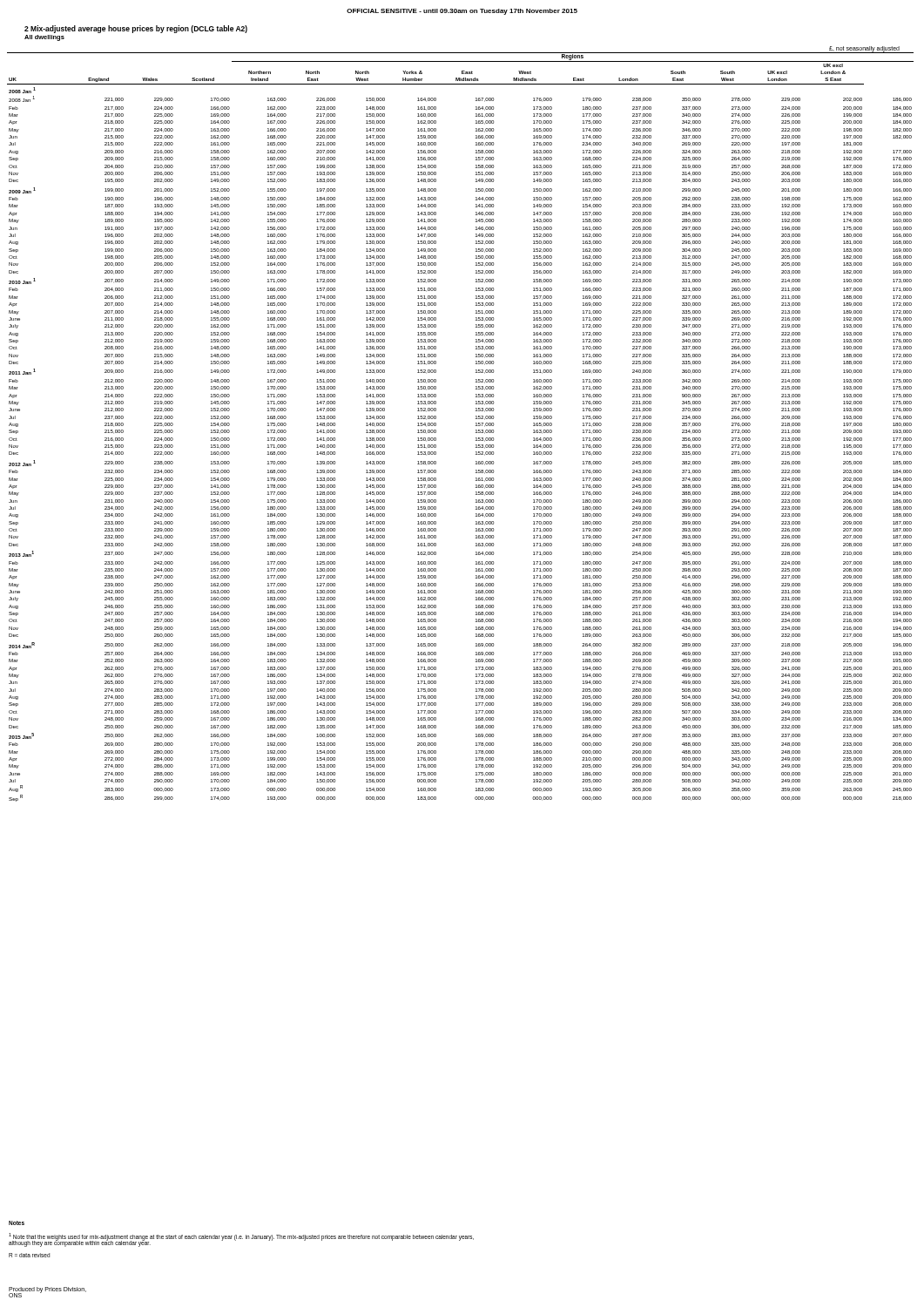
Task: Navigate to the block starting "£, not seasonally adjusted"
Action: (x=864, y=48)
